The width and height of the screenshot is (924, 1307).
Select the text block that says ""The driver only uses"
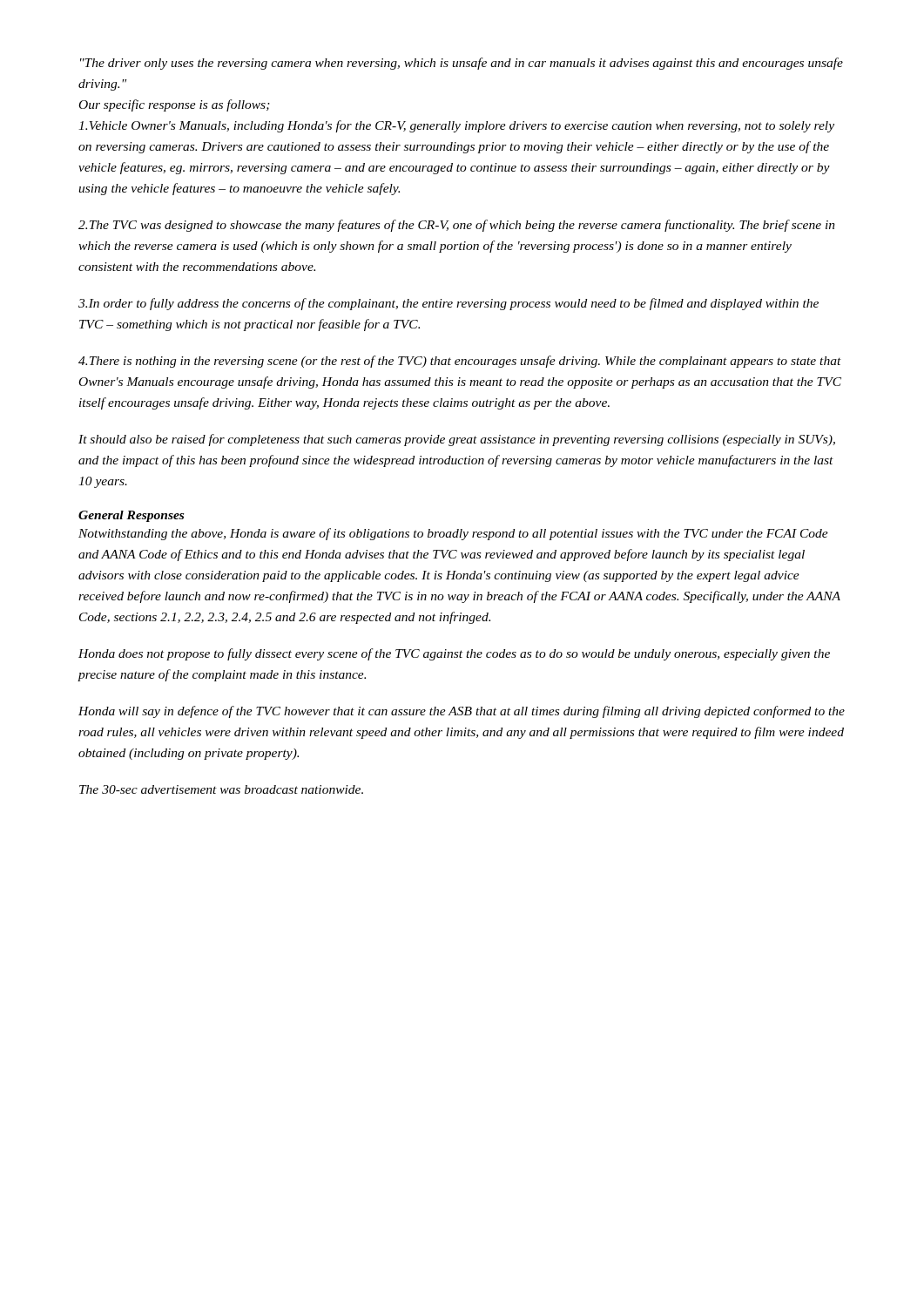pyautogui.click(x=461, y=125)
